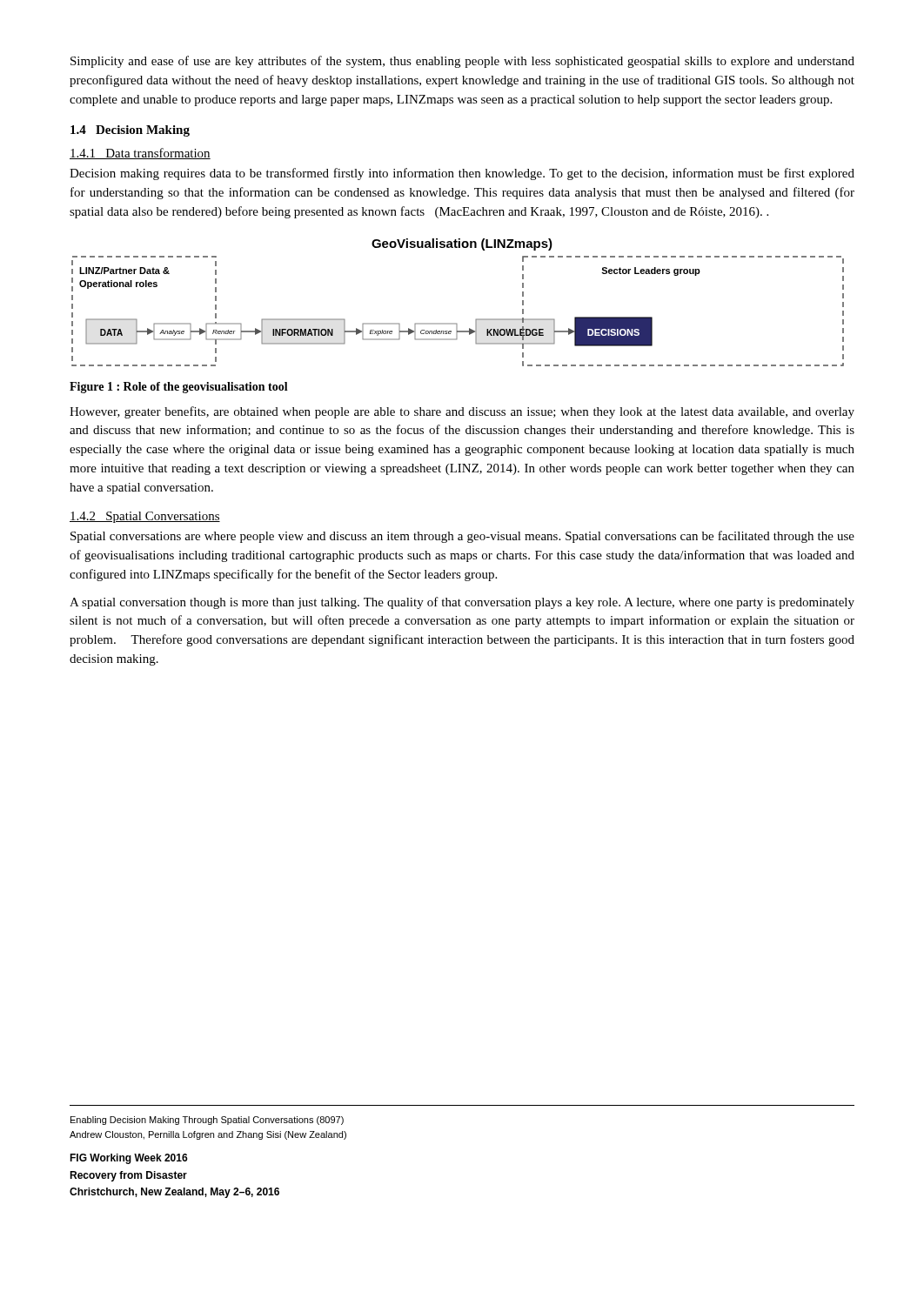924x1305 pixels.
Task: Point to the block starting "Decision making requires data to be transformed firstly"
Action: pyautogui.click(x=462, y=193)
